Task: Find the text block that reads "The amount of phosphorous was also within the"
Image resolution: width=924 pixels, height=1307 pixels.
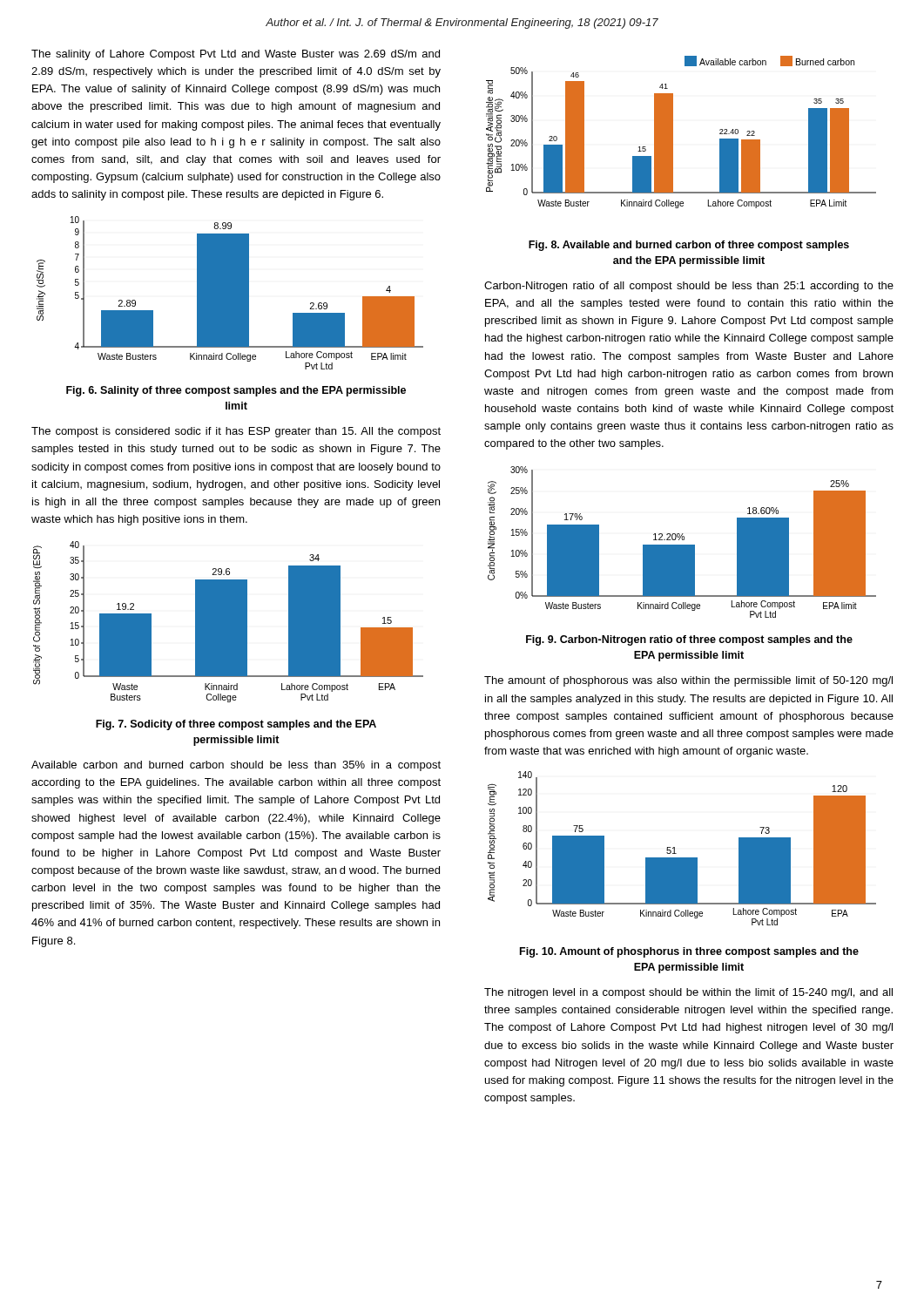Action: click(689, 716)
